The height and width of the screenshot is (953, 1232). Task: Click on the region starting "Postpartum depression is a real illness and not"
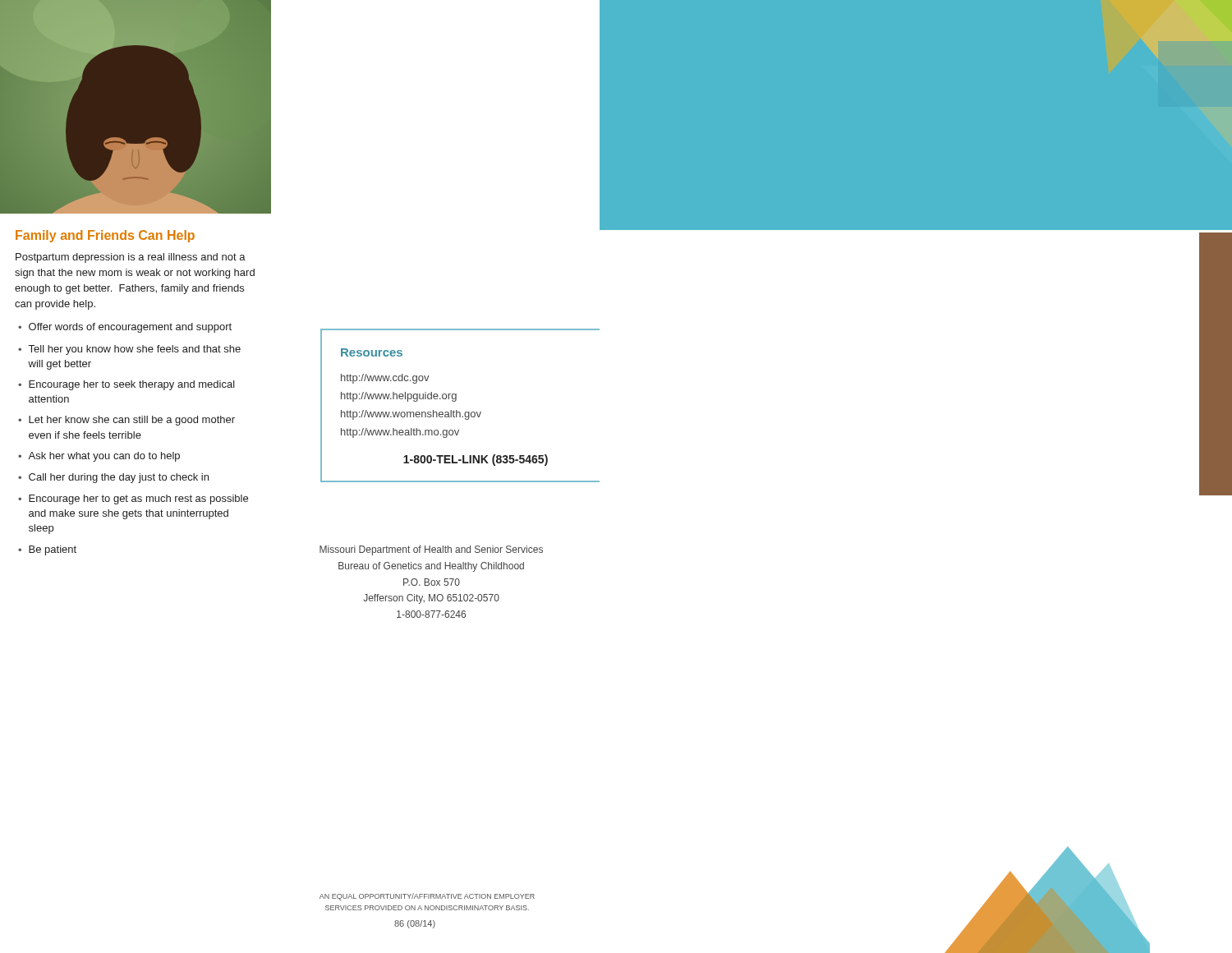pos(135,280)
